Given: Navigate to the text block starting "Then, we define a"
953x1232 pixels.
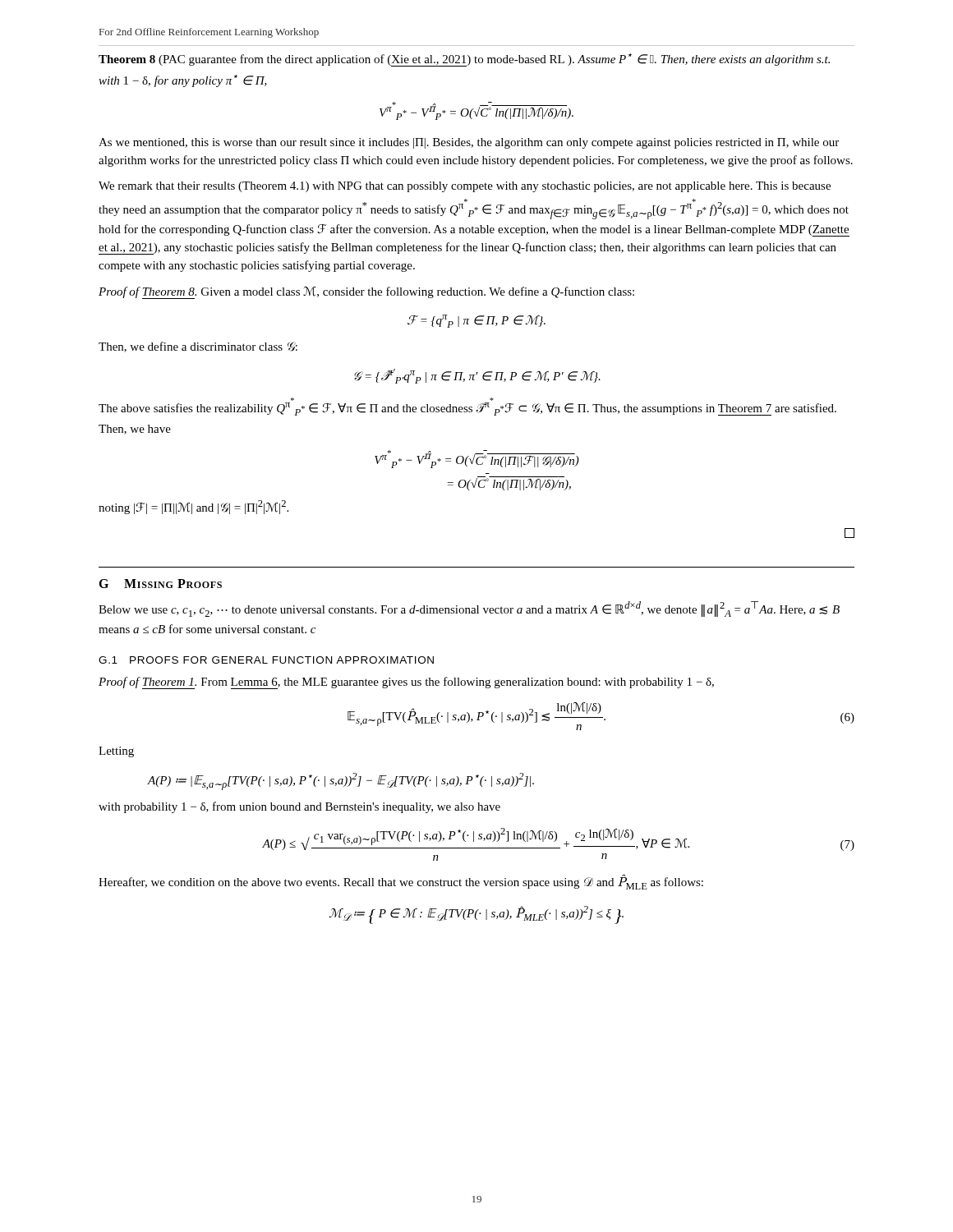Looking at the screenshot, I should 198,347.
